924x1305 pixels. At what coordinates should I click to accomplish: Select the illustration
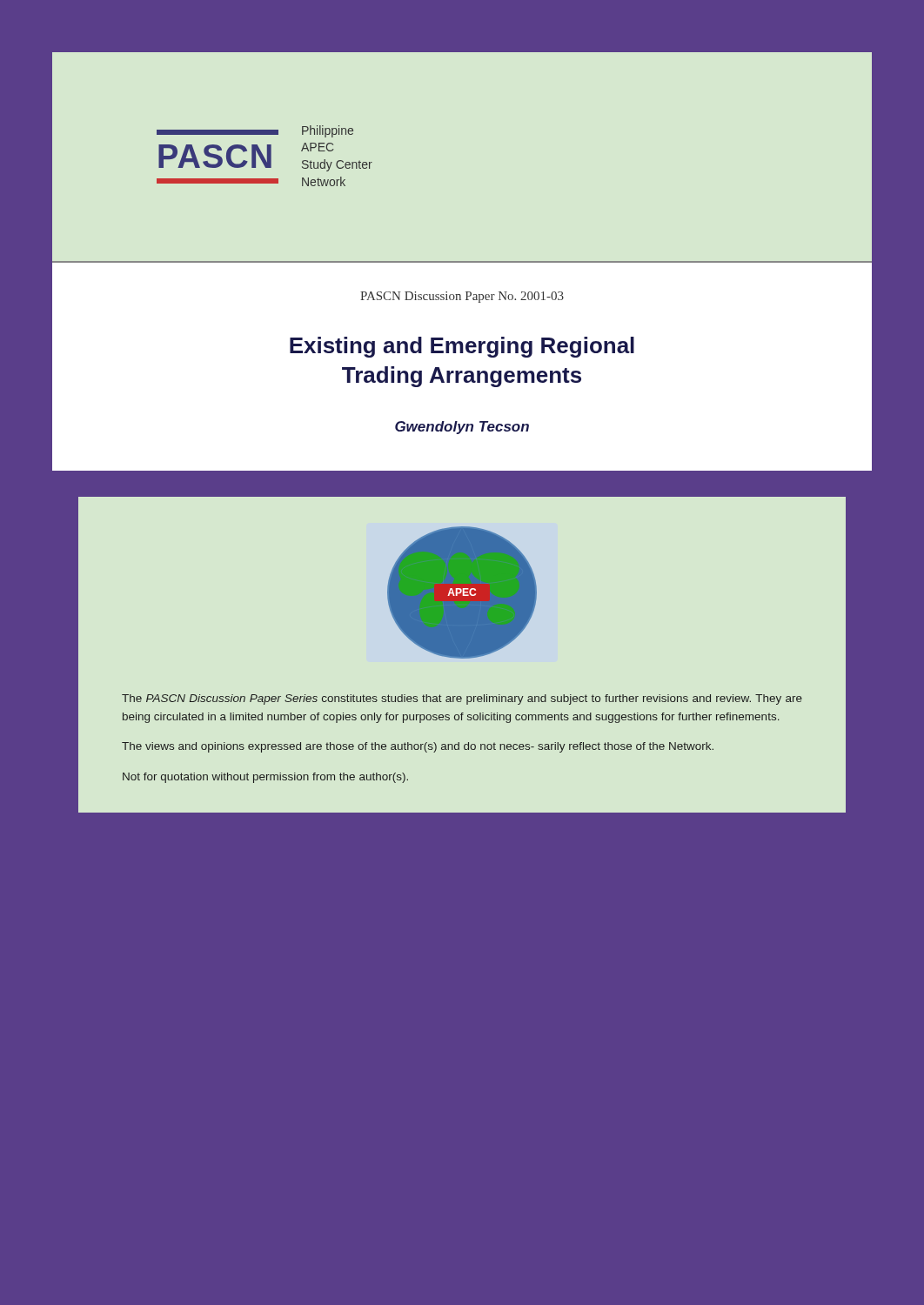point(462,594)
